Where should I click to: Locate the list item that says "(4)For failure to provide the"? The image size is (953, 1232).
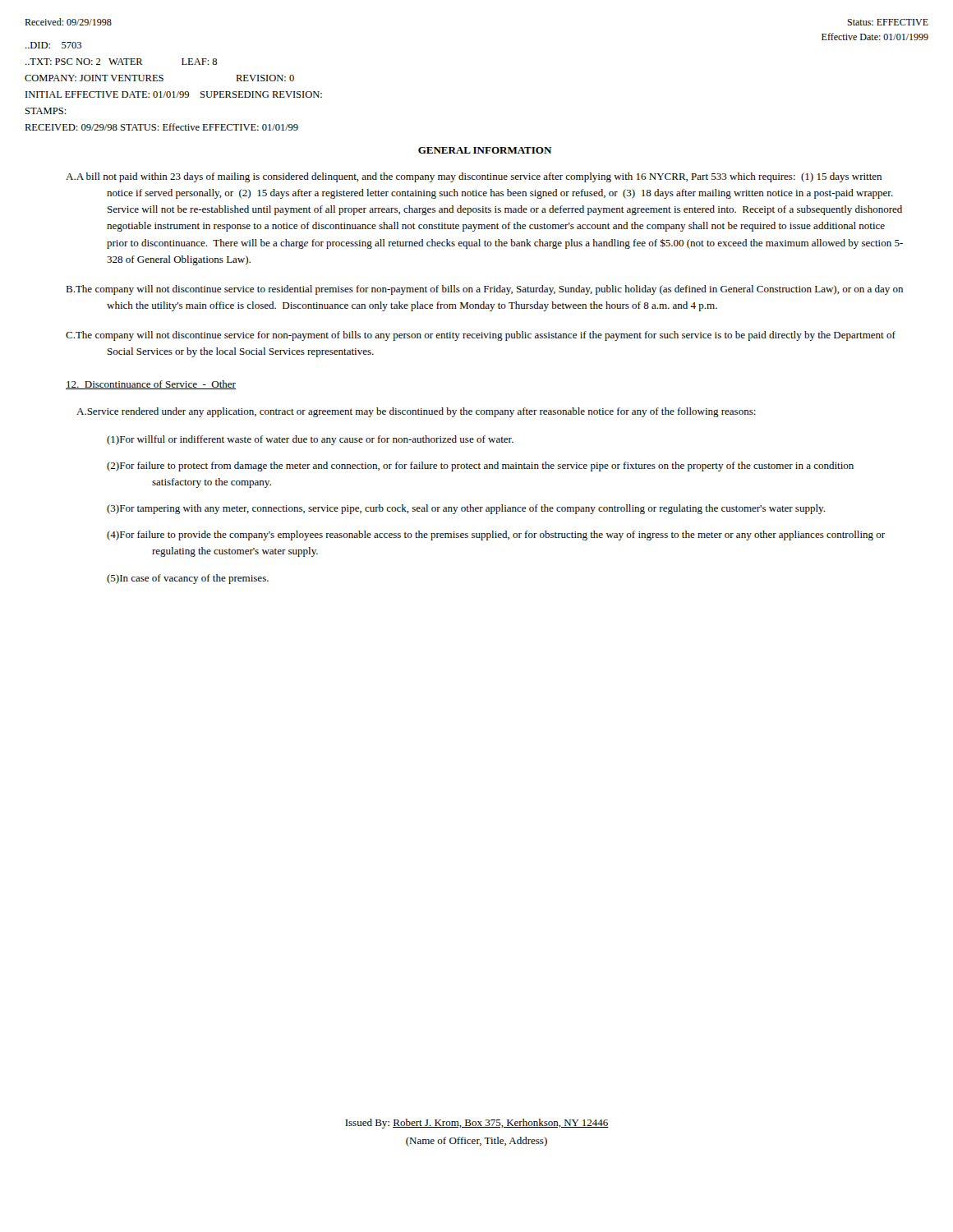[496, 543]
